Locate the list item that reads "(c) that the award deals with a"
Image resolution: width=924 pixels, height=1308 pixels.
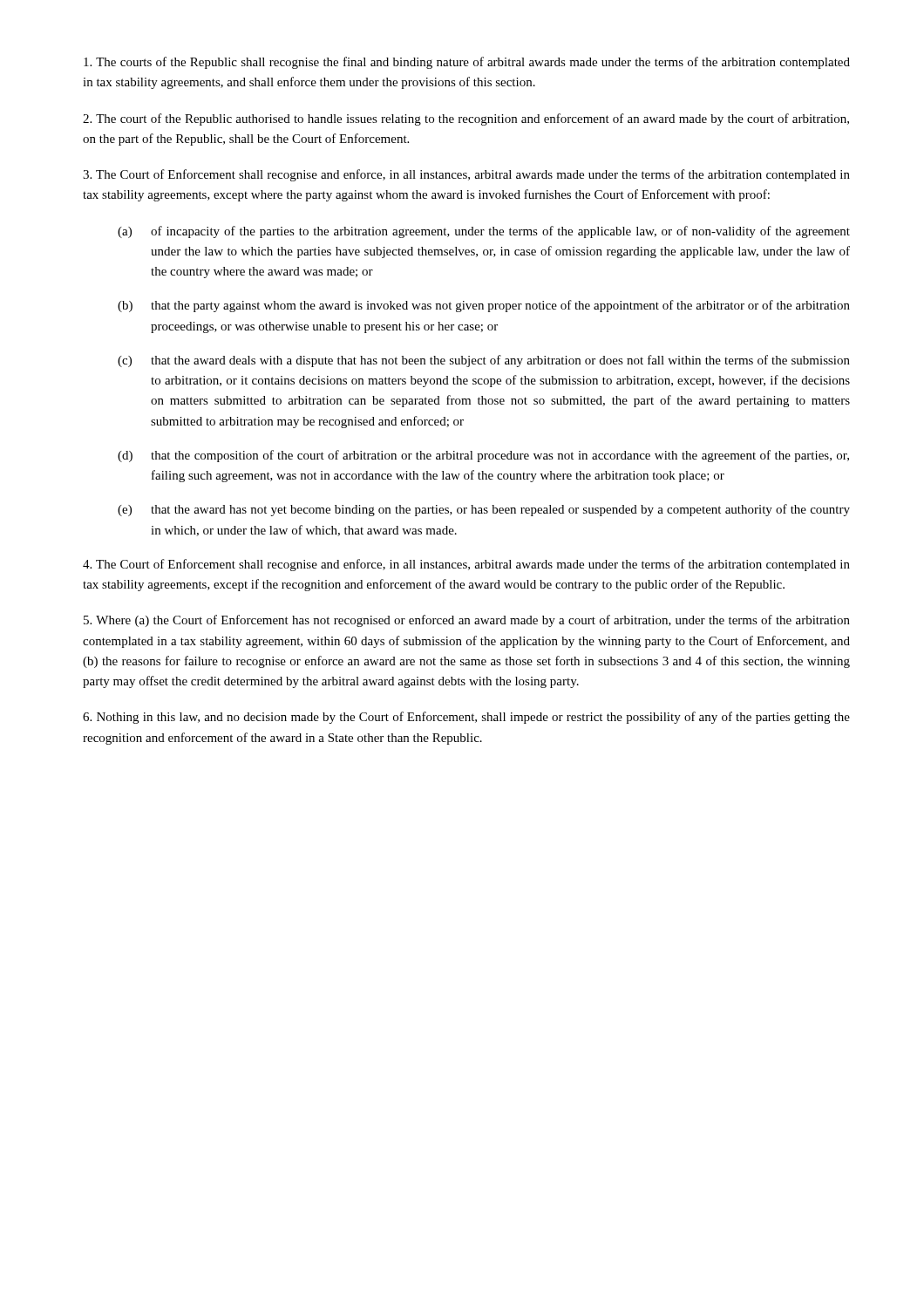tap(484, 391)
